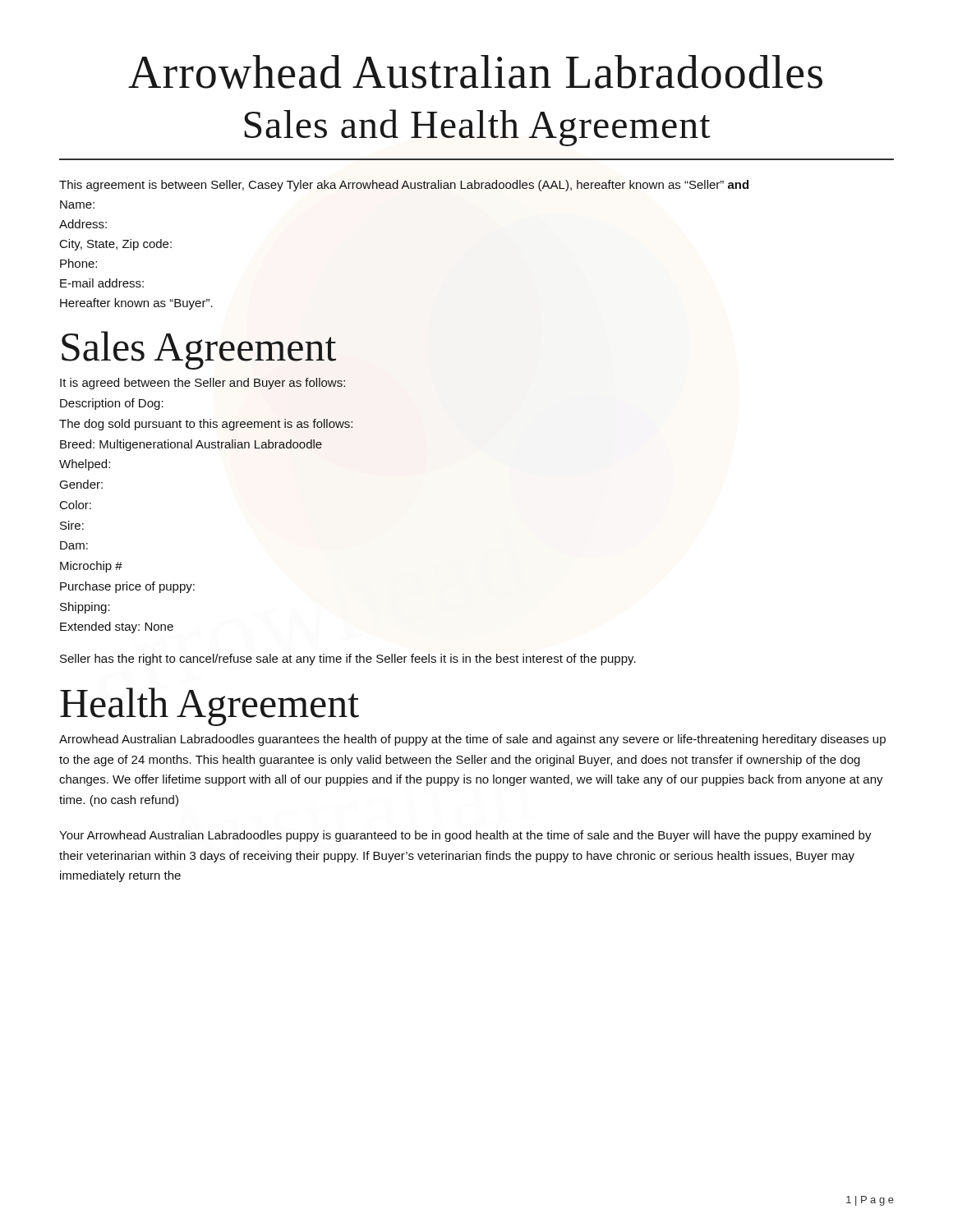Point to the block starting "This agreement is between"
953x1232 pixels.
pos(404,186)
